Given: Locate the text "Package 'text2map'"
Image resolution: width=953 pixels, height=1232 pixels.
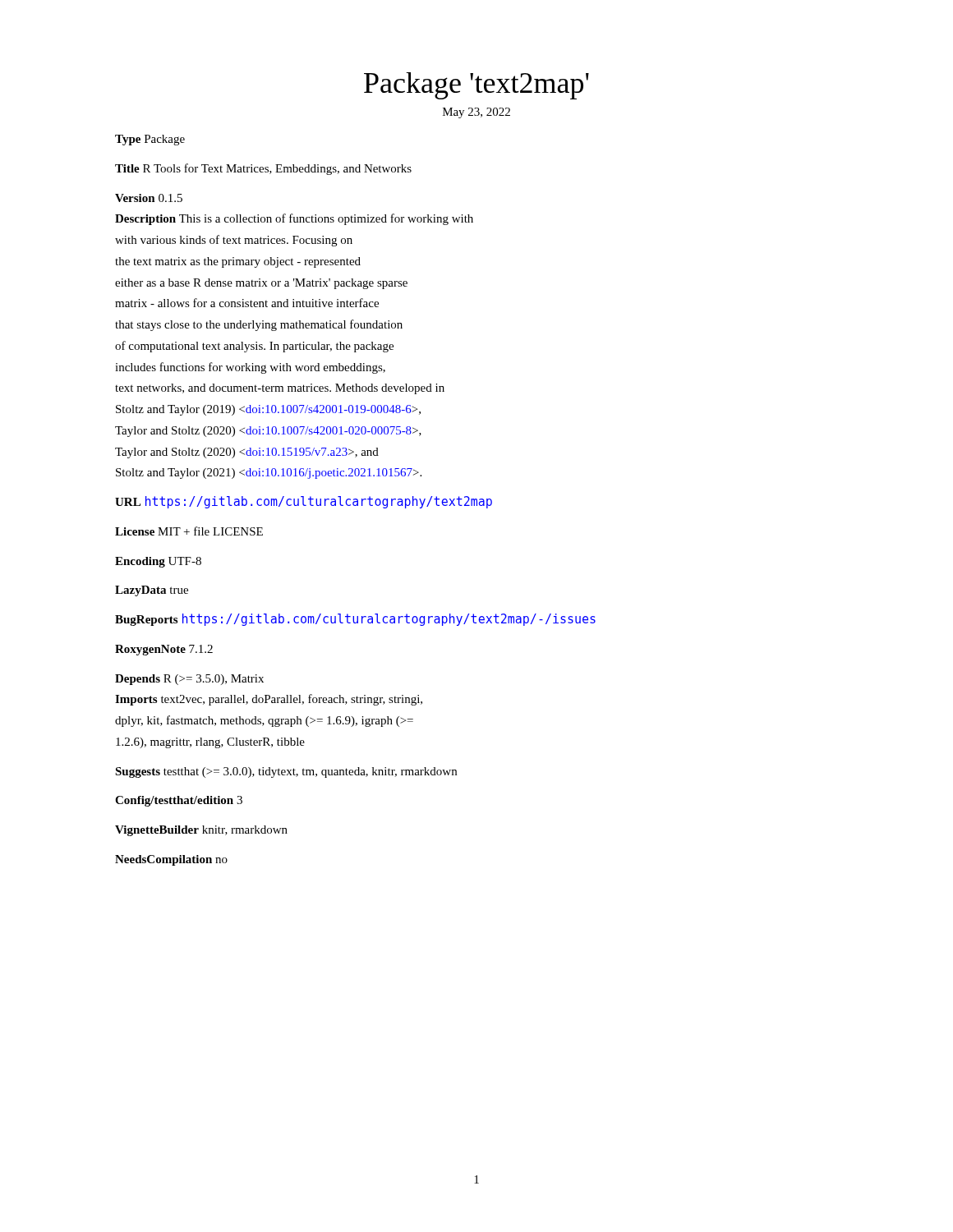Looking at the screenshot, I should [x=476, y=83].
